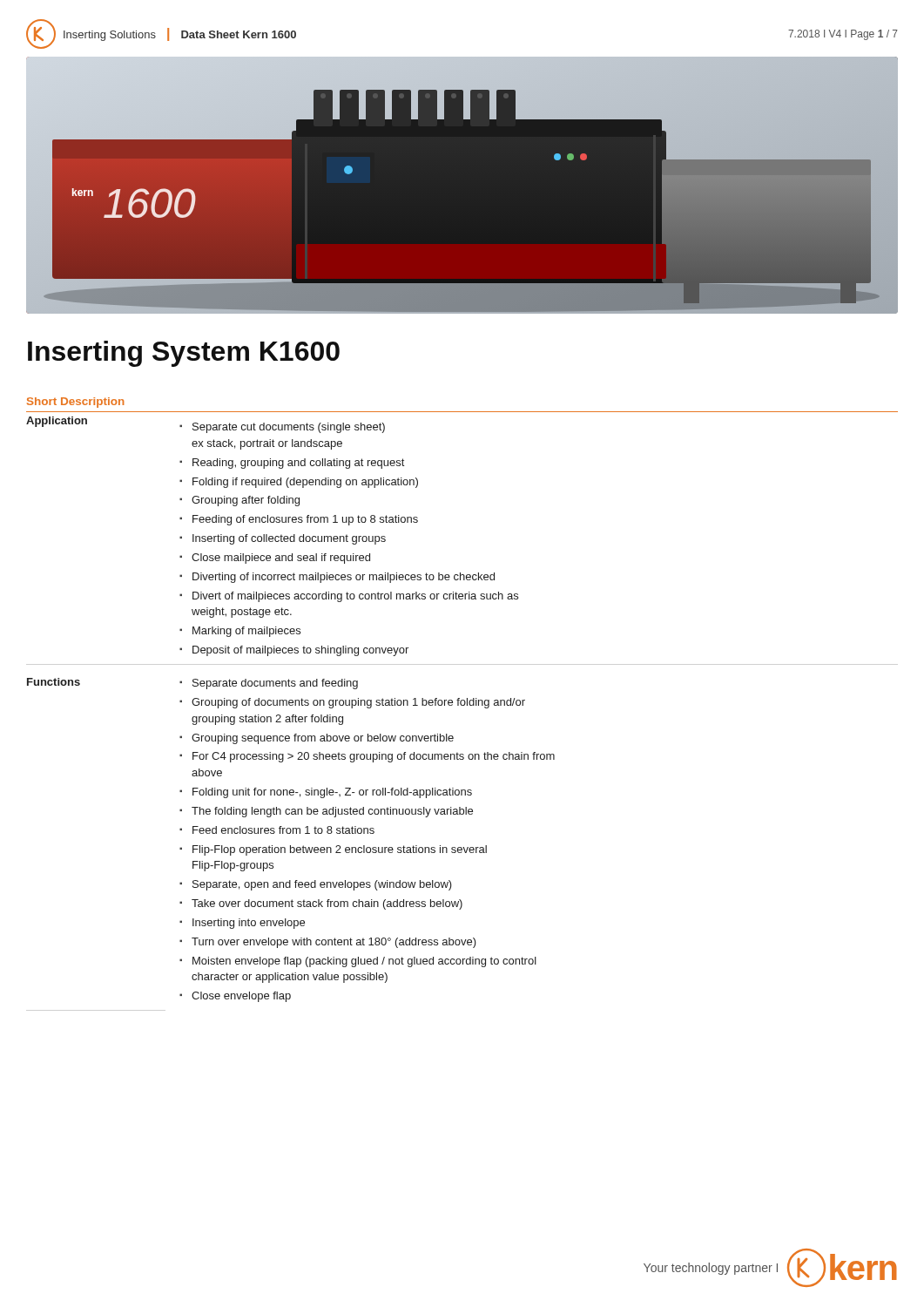Click on the element starting "Deposit of mailpieces to shingling"
This screenshot has height=1307, width=924.
click(x=300, y=650)
